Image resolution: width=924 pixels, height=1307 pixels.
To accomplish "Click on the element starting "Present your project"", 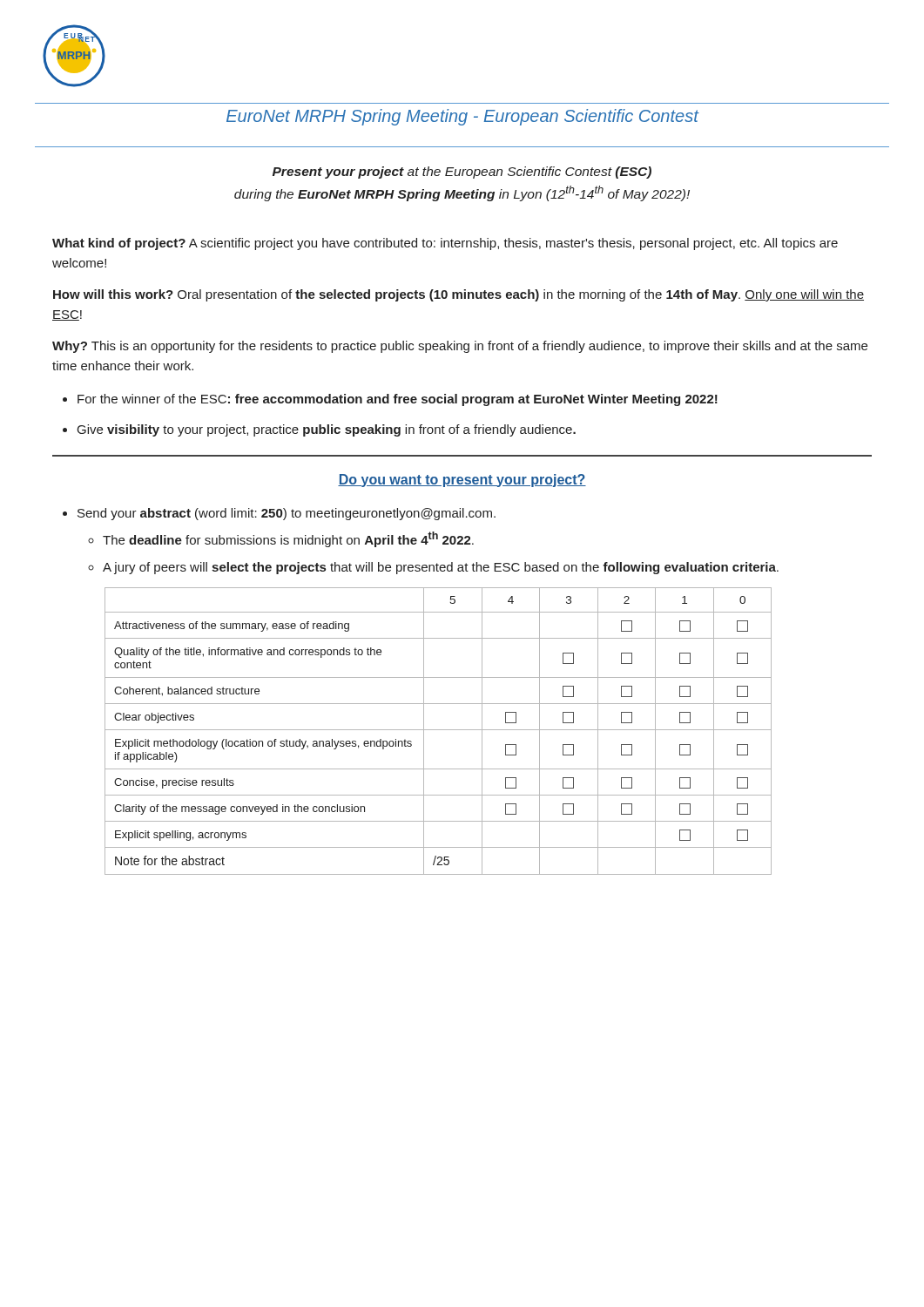I will click(x=462, y=183).
